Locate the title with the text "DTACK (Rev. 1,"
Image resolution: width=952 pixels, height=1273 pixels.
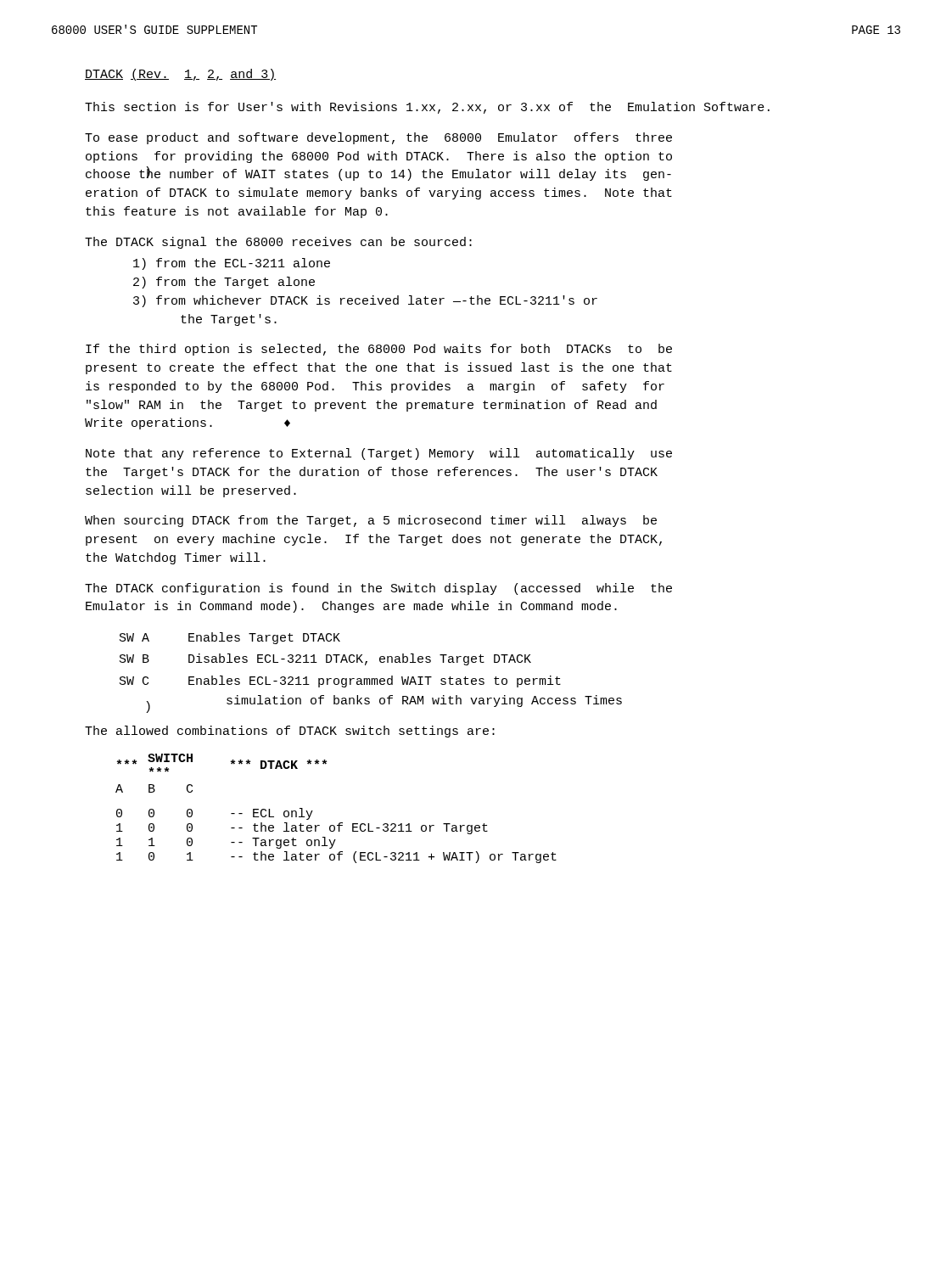(180, 75)
